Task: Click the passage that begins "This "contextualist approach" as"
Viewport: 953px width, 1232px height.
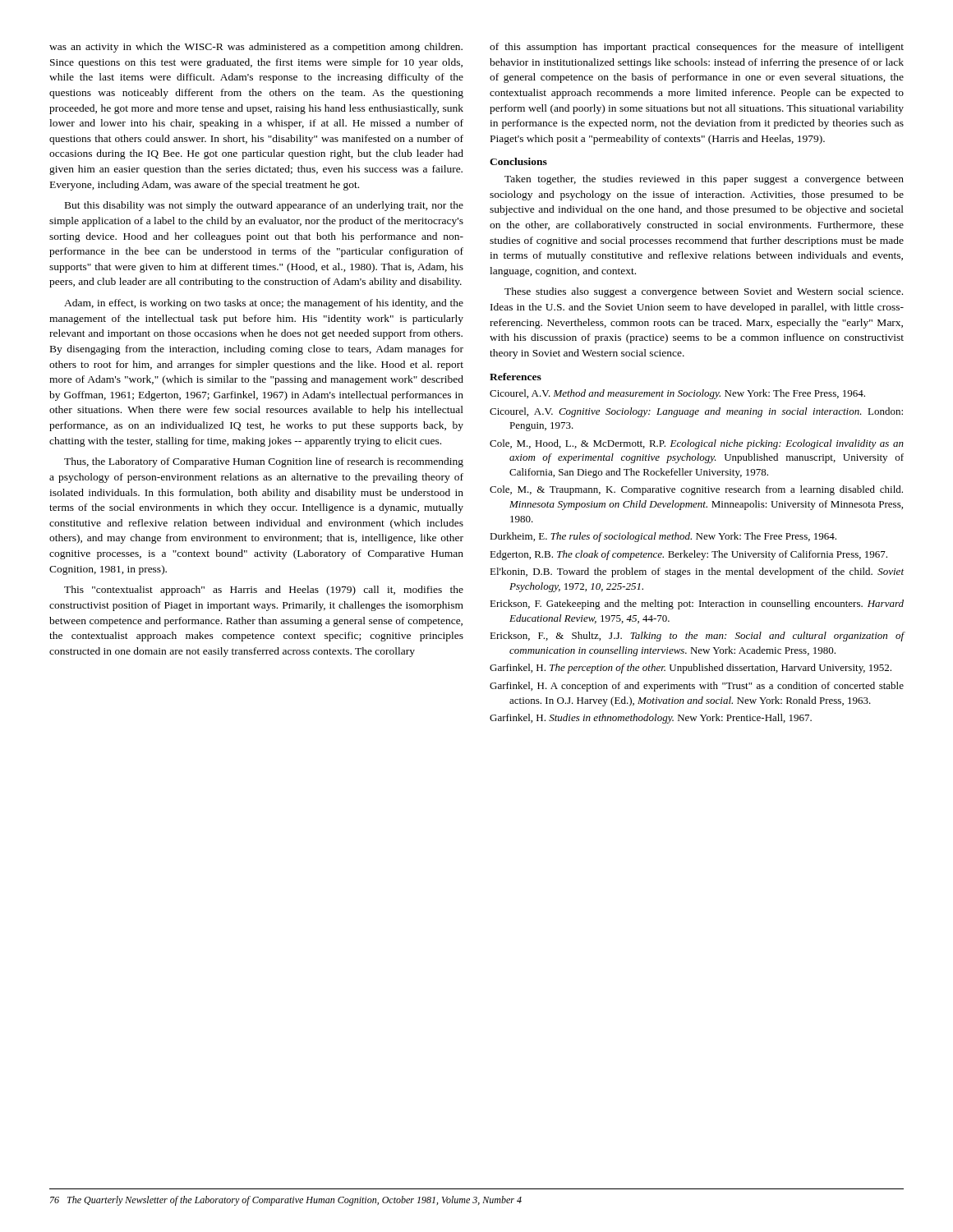Action: tap(256, 621)
